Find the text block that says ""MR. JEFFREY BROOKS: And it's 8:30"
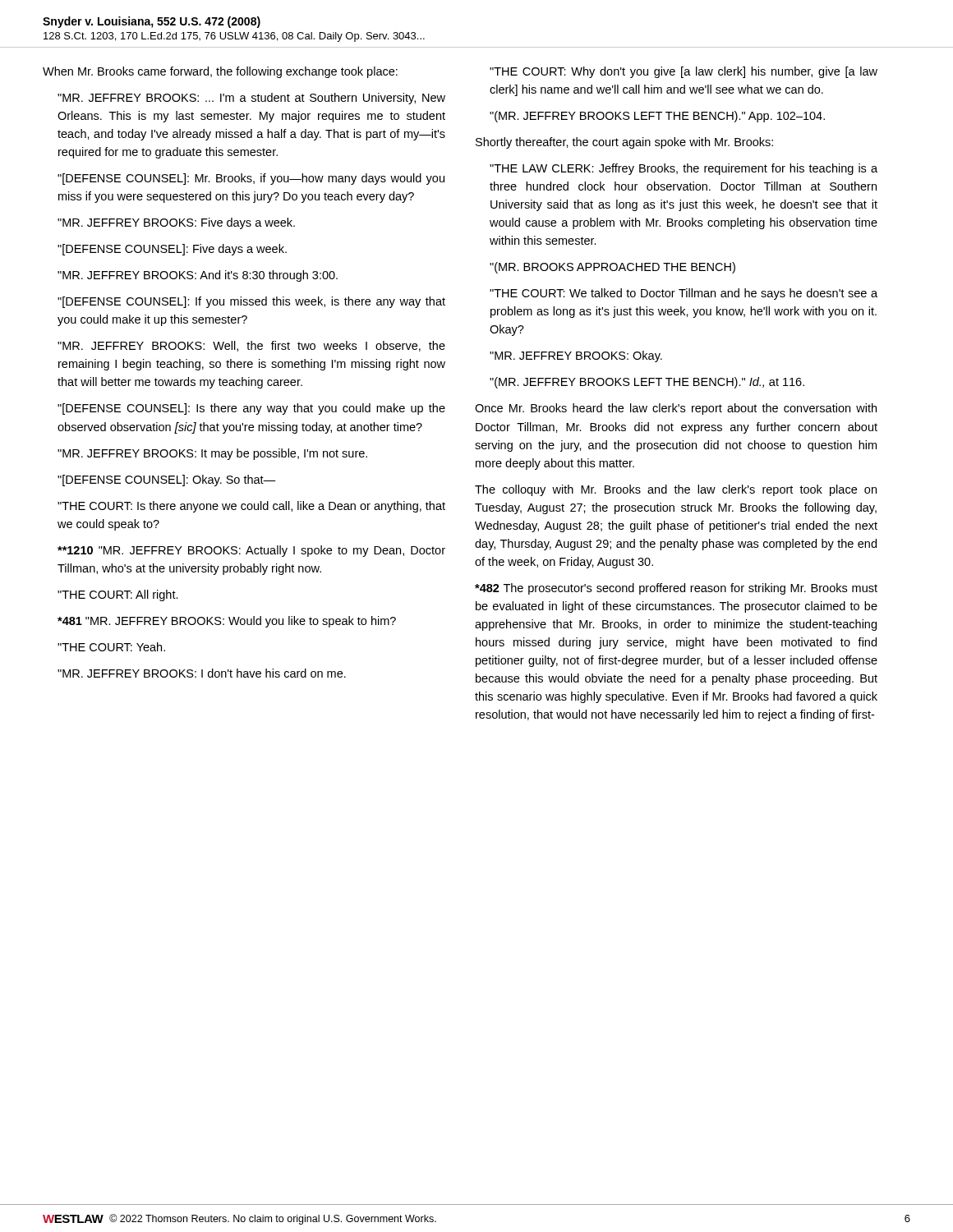Screen dimensions: 1232x953 tap(198, 275)
